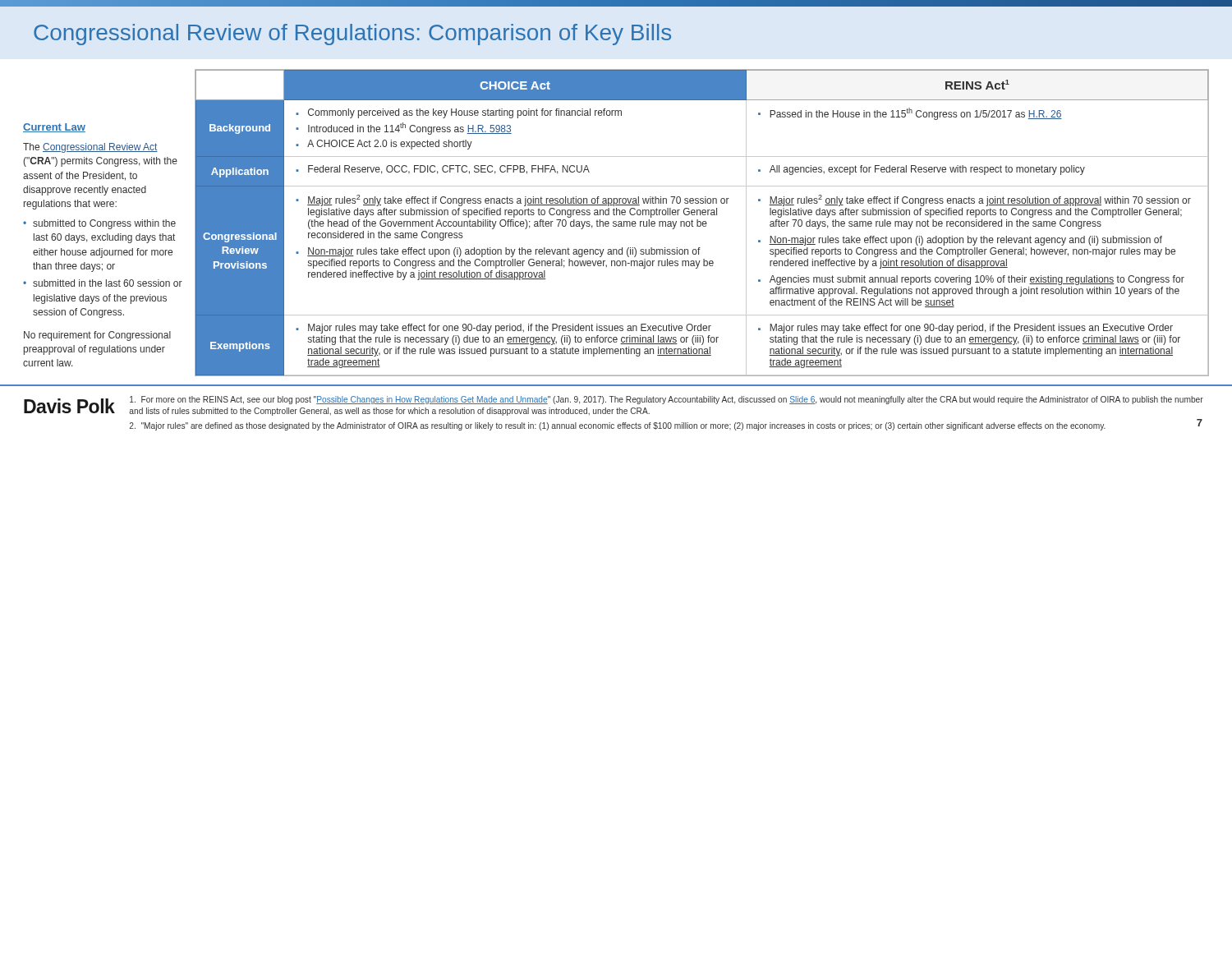Find the block starting "Current Law The"

[103, 246]
